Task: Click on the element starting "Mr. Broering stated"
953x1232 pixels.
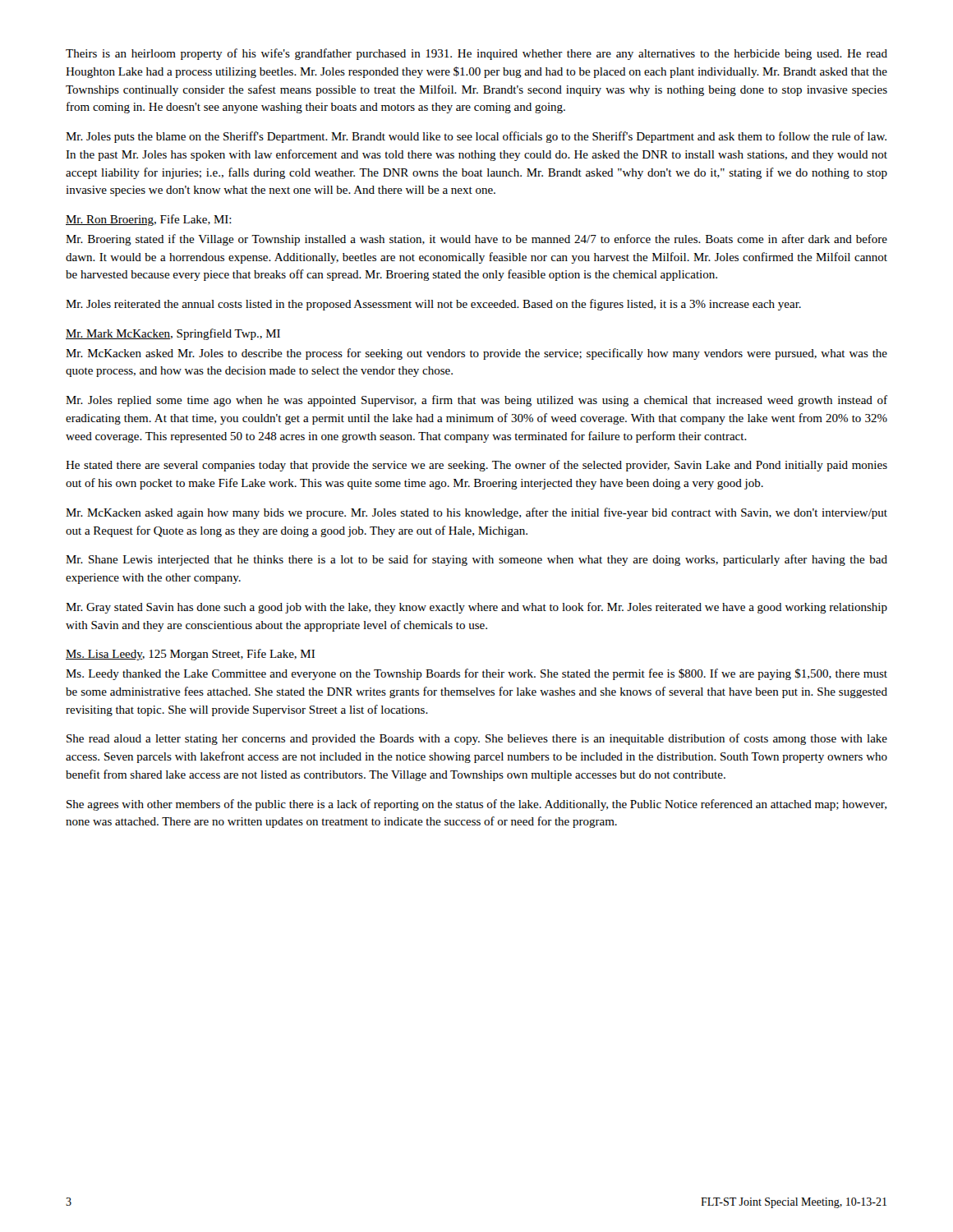Action: [x=476, y=257]
